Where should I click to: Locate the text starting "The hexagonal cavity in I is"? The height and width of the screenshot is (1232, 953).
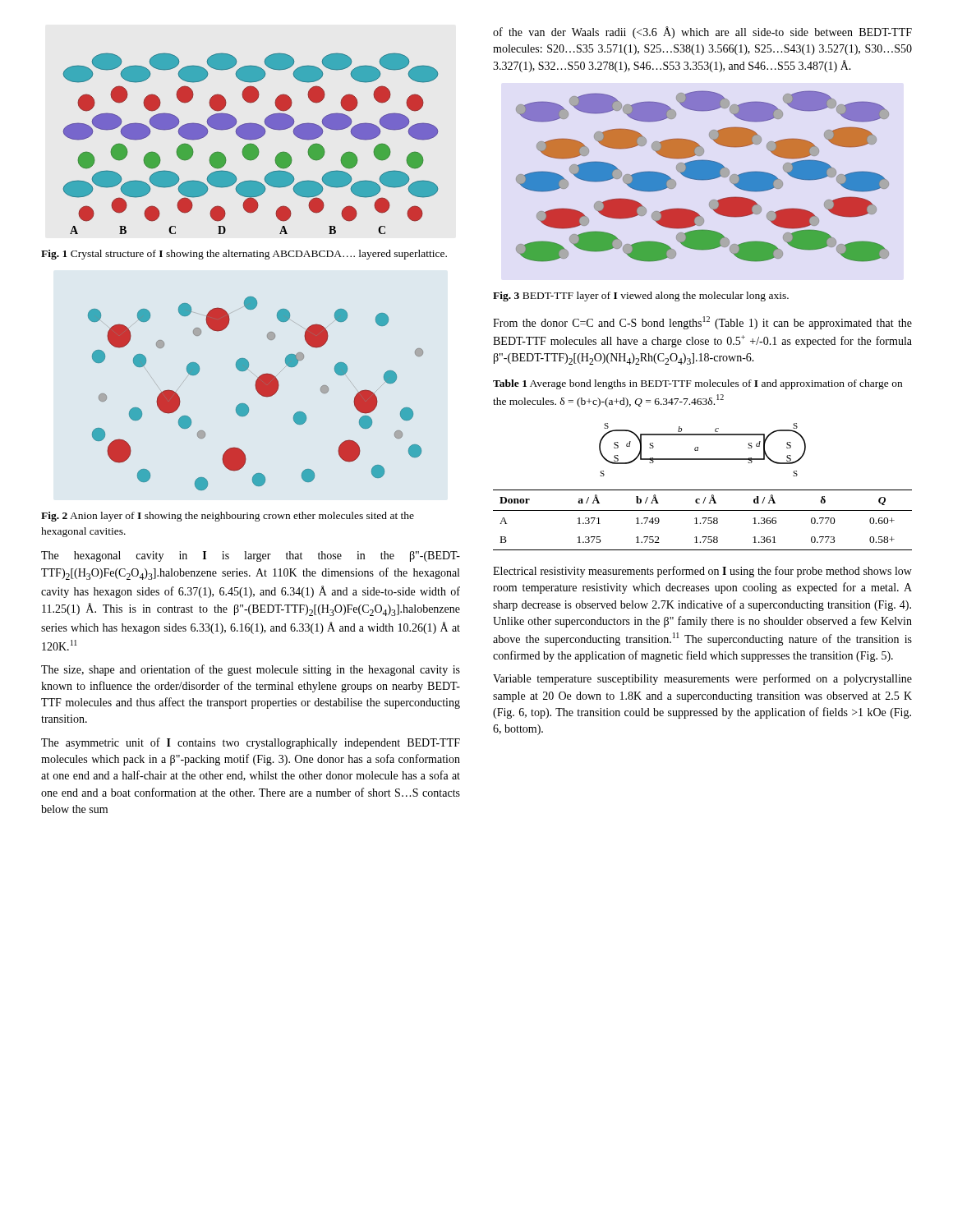pos(251,602)
